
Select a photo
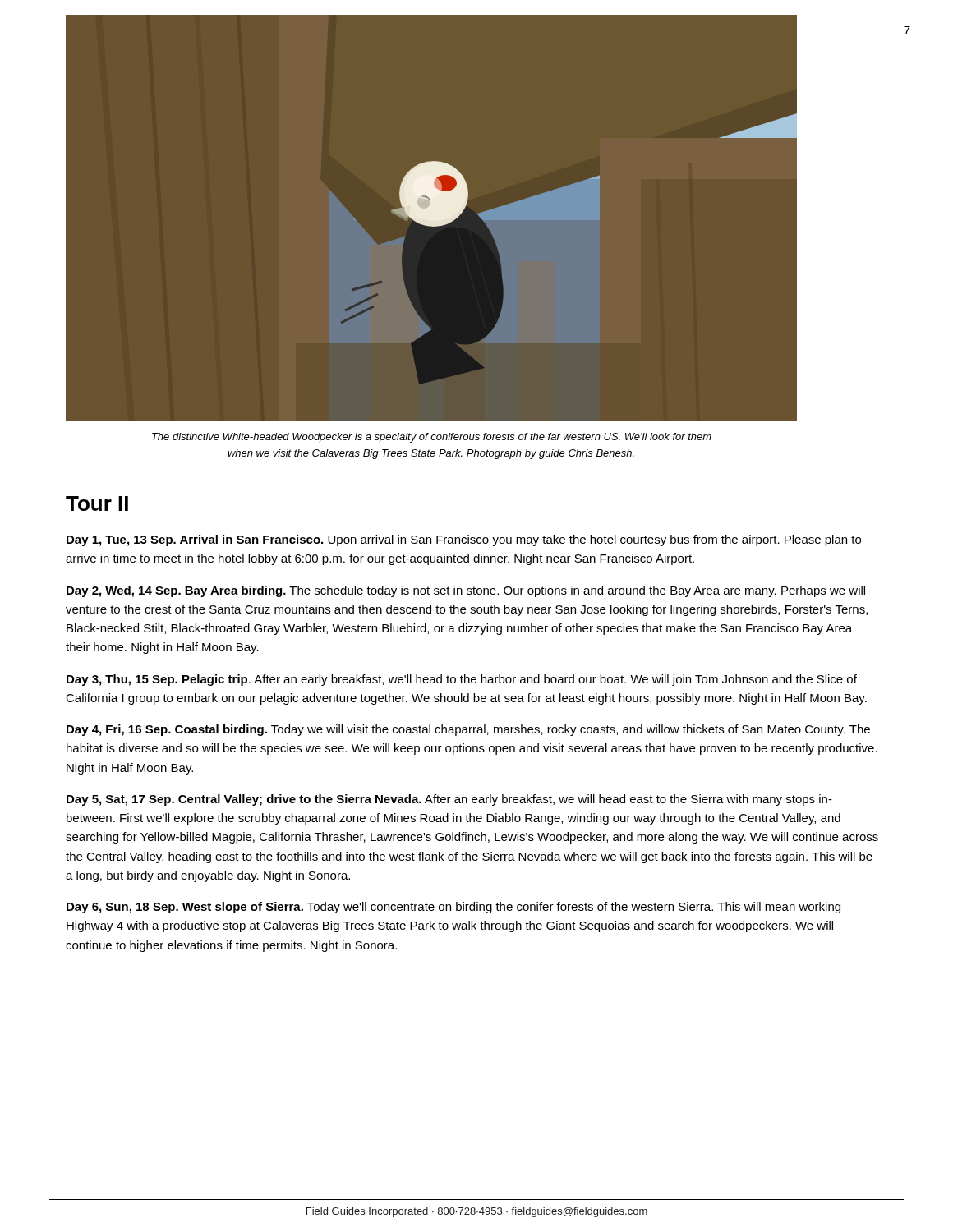pos(431,218)
